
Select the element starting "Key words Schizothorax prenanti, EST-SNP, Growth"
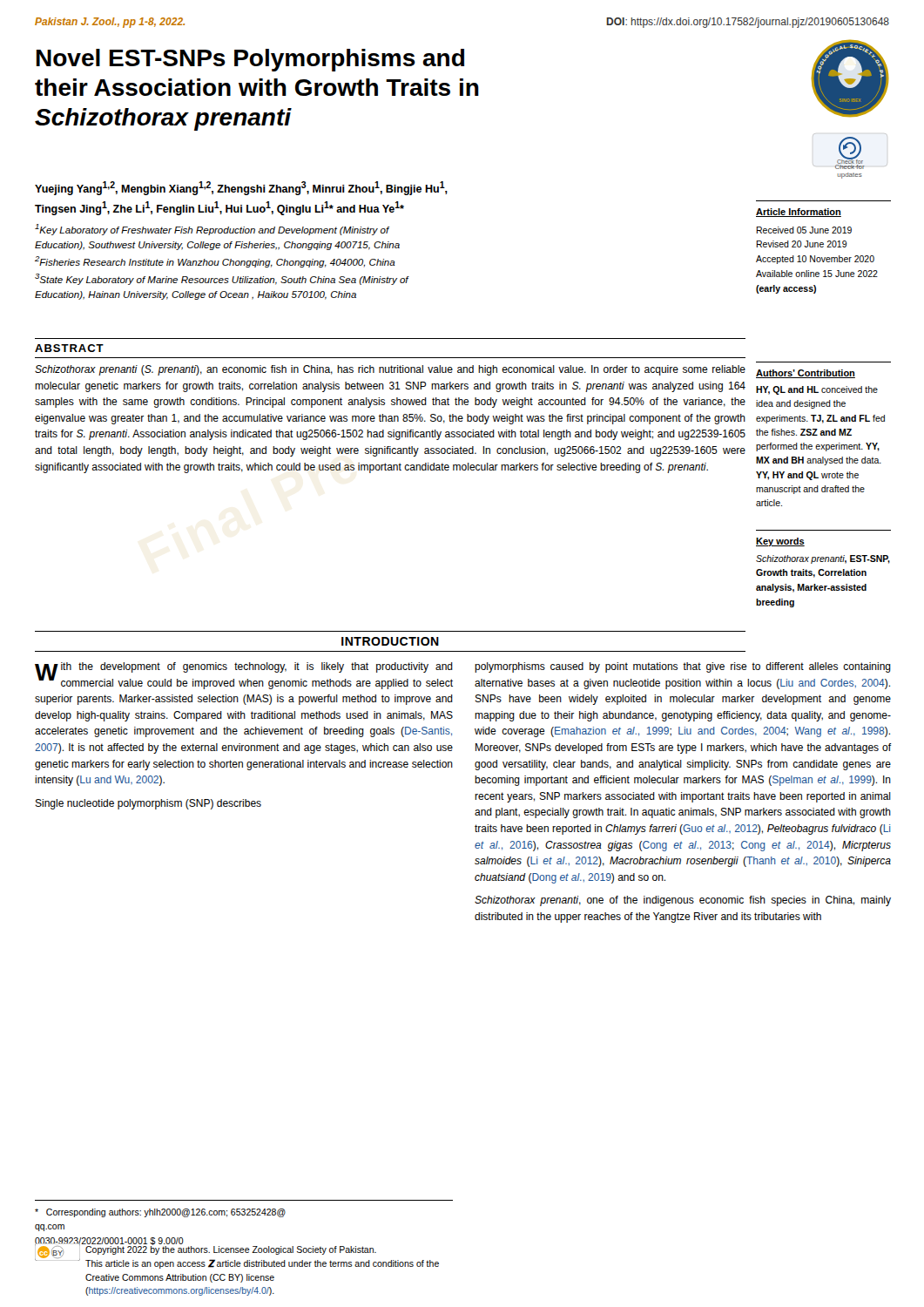(x=823, y=572)
